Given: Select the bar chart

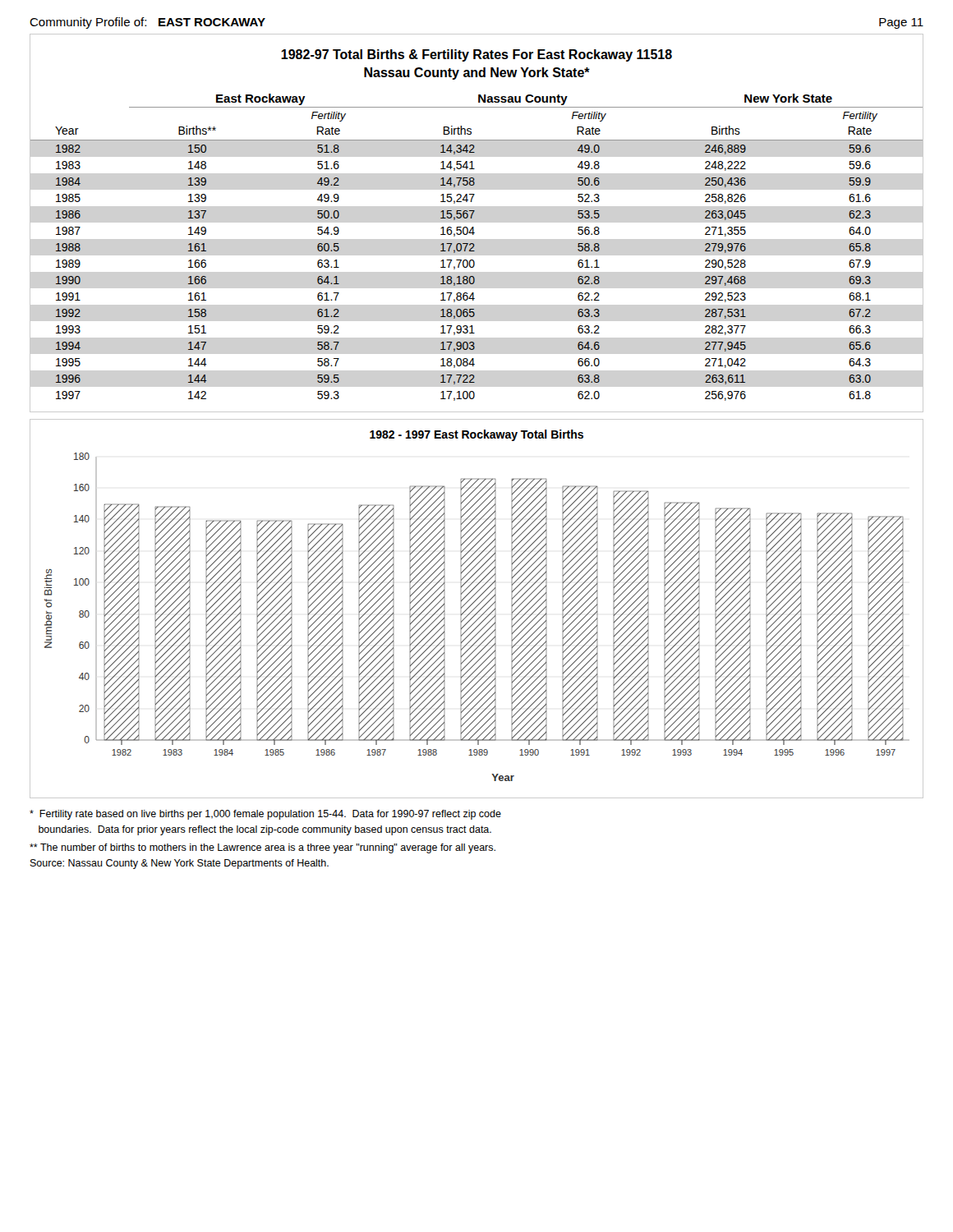Looking at the screenshot, I should point(476,608).
